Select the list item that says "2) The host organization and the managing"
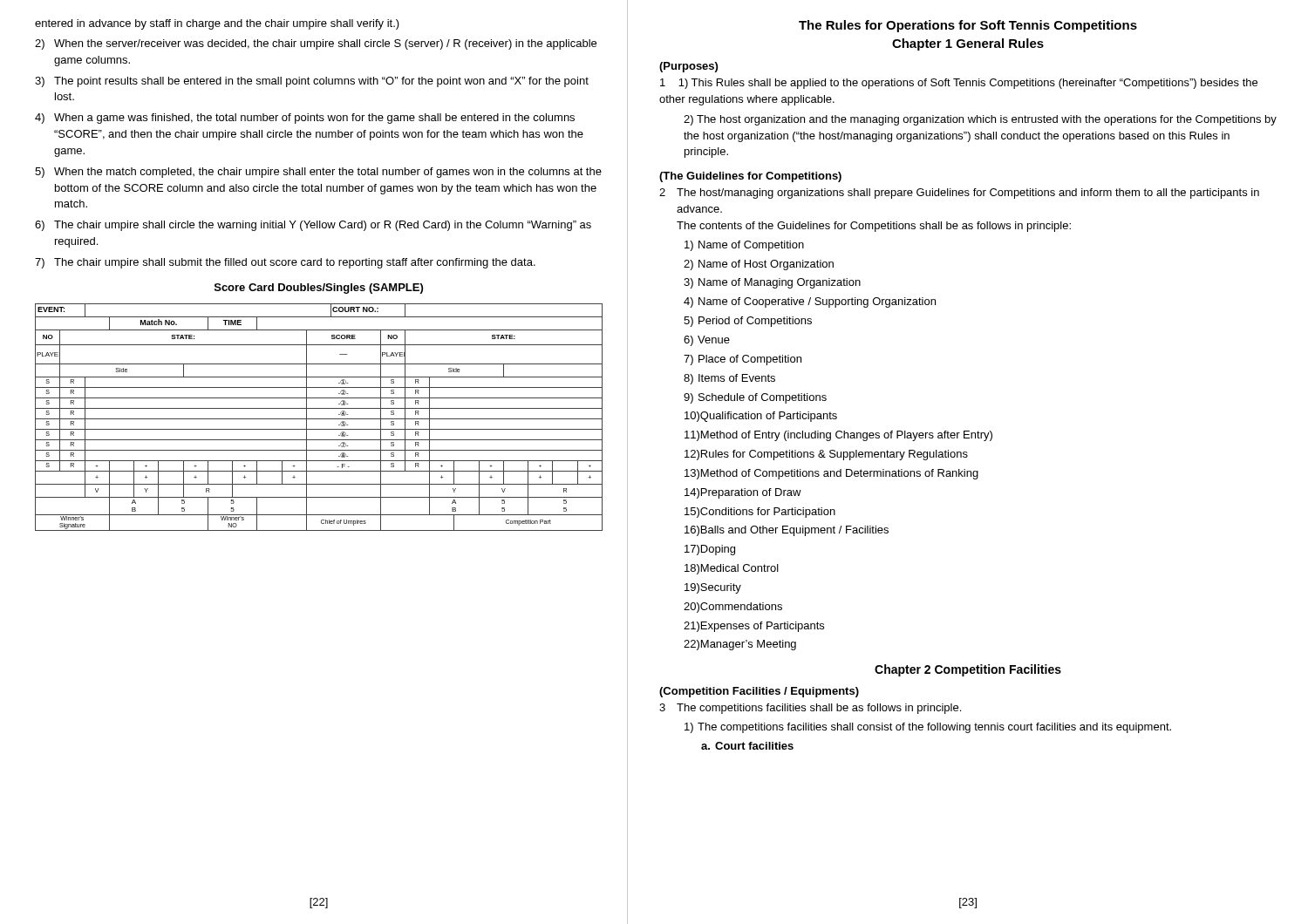Image resolution: width=1308 pixels, height=924 pixels. click(x=980, y=135)
